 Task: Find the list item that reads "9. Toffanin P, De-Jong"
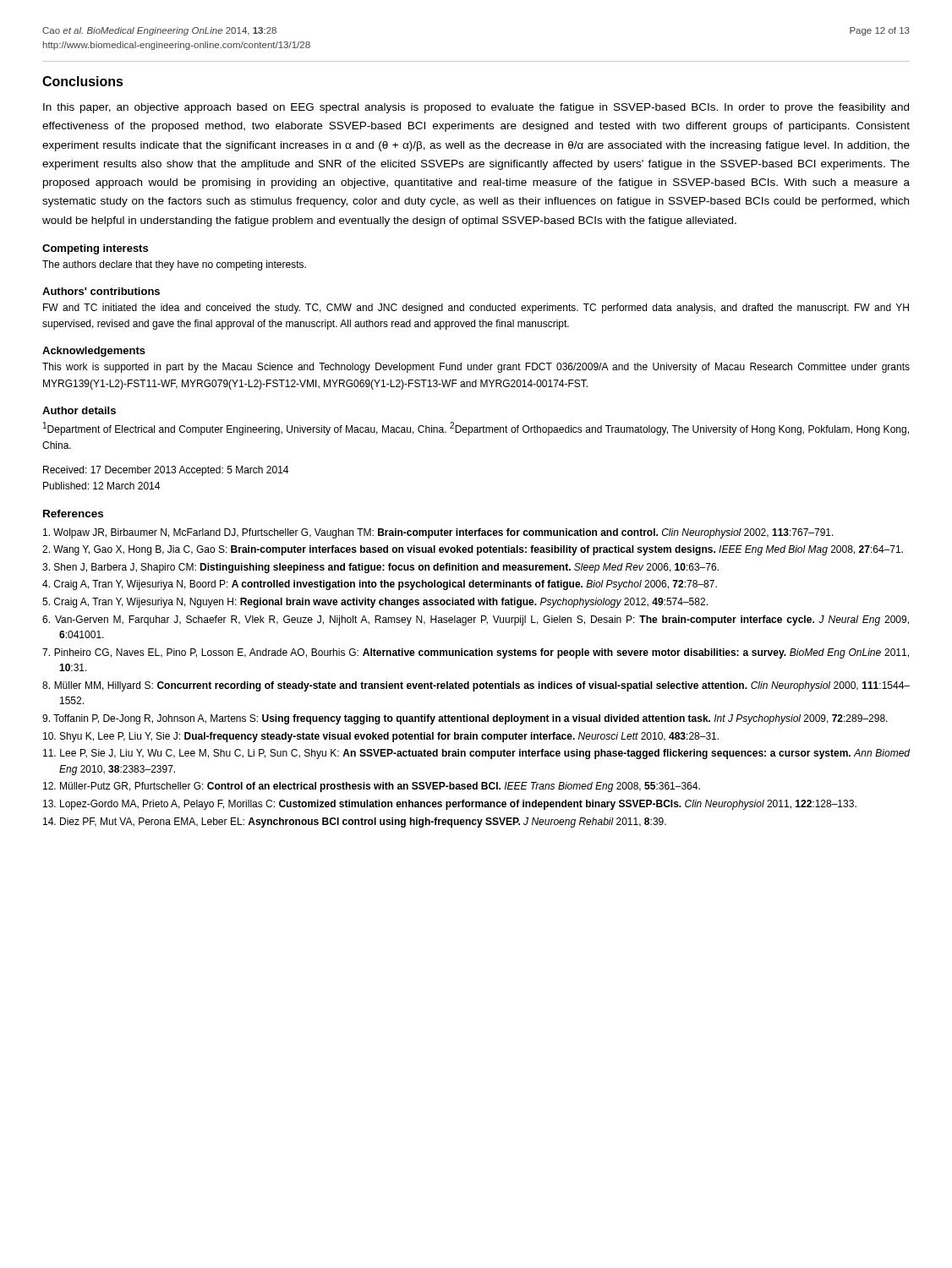[x=465, y=719]
